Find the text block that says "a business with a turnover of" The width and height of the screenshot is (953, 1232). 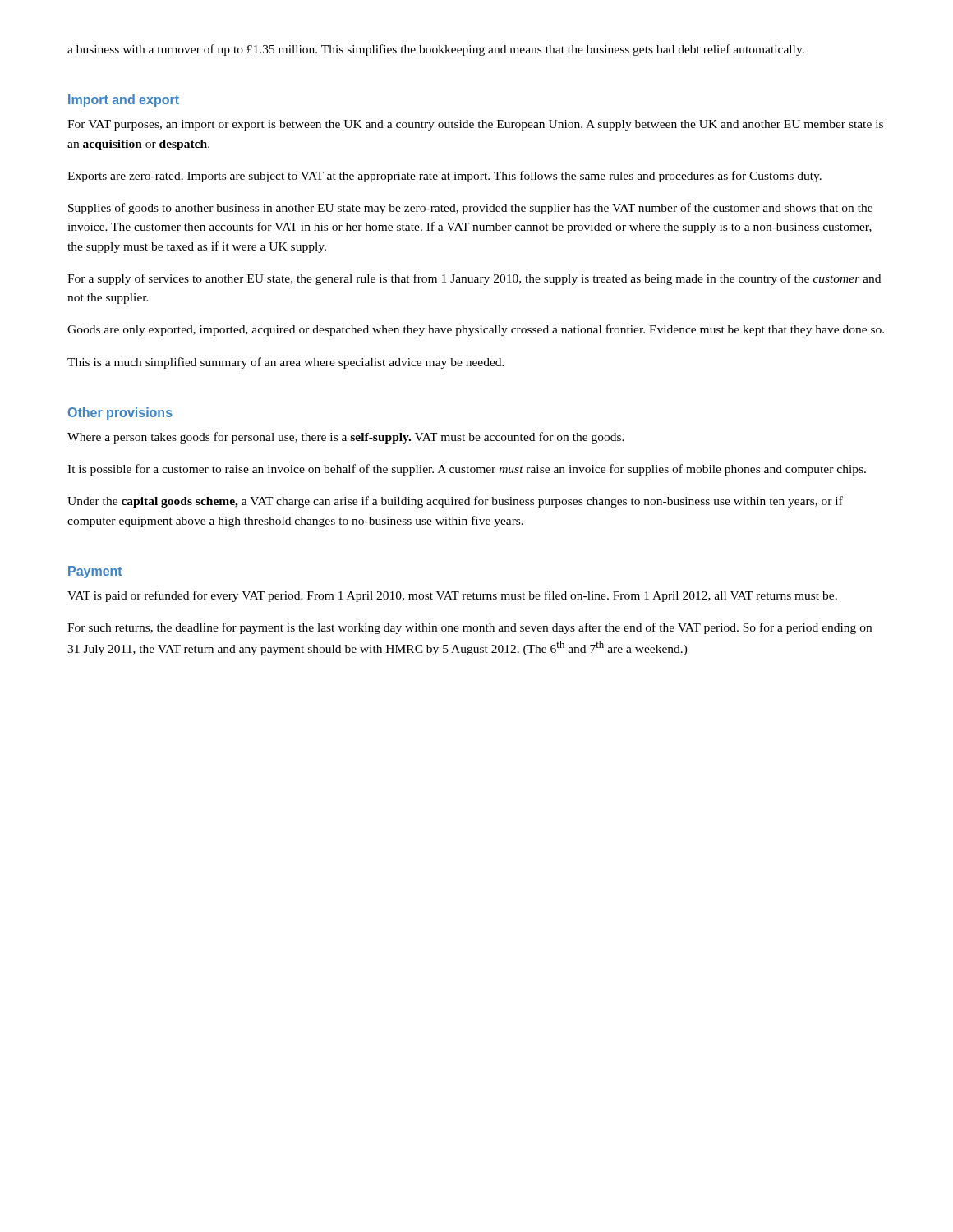tap(476, 49)
